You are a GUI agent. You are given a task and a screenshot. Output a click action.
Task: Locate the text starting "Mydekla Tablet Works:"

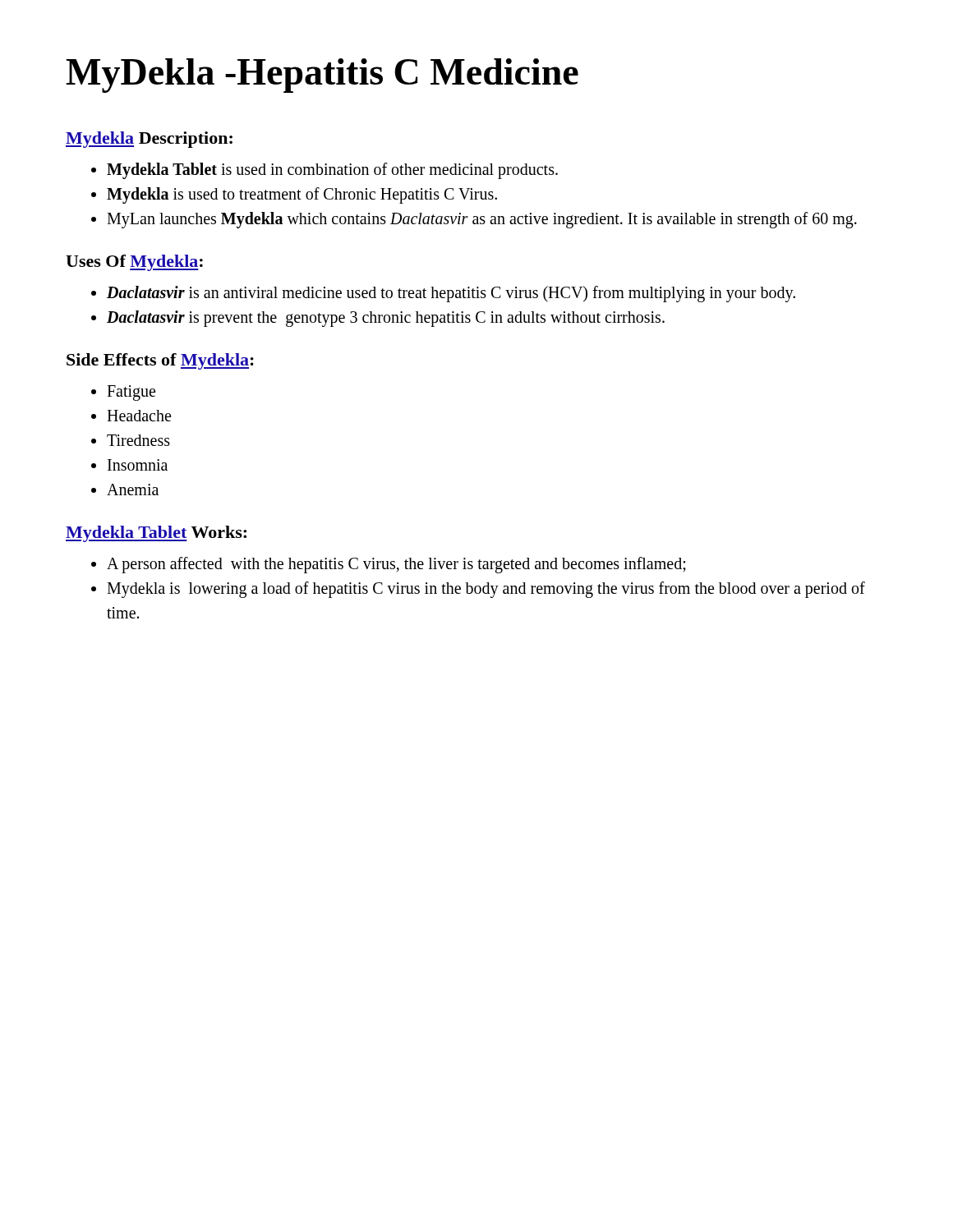tap(157, 532)
